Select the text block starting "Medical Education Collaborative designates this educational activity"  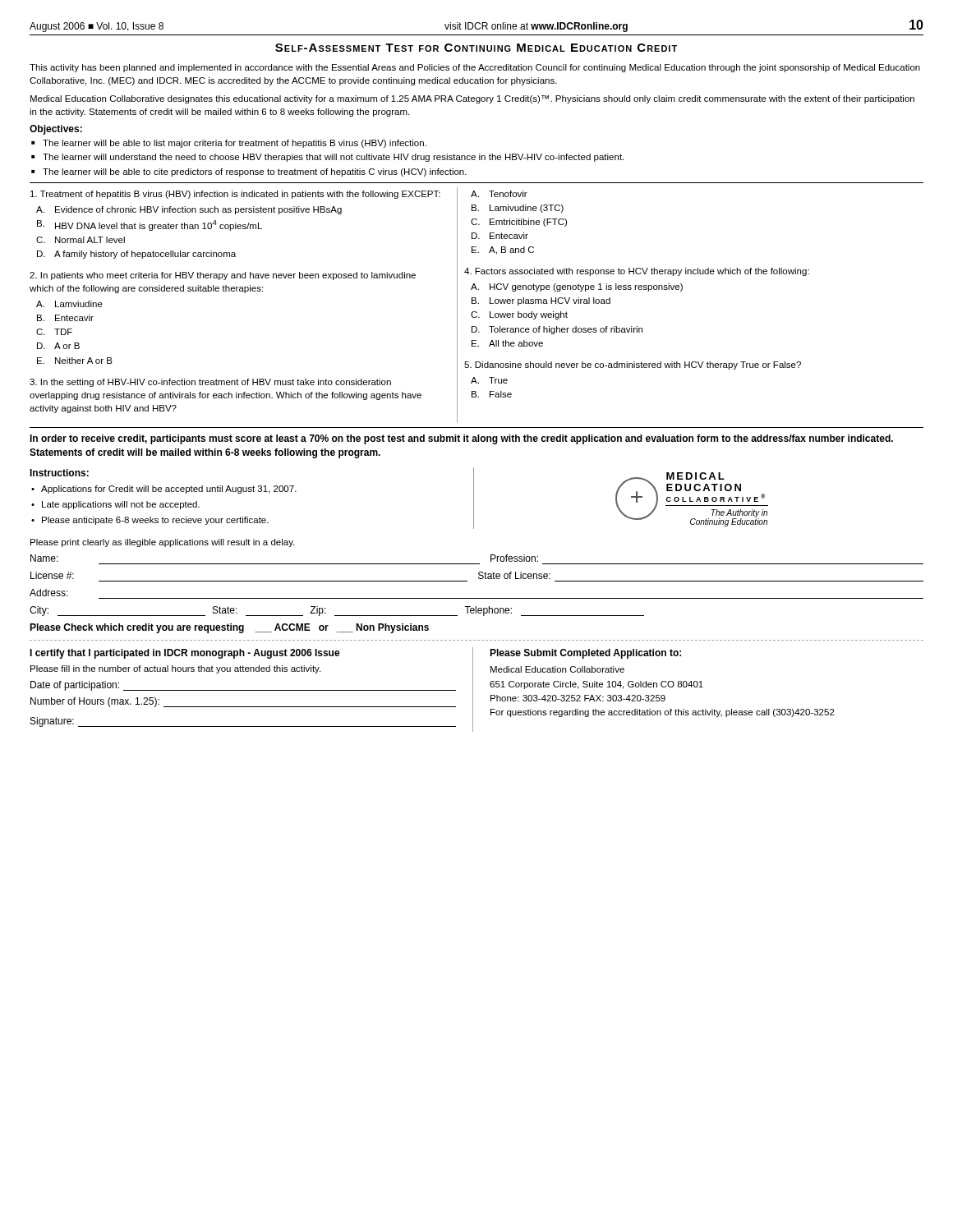(x=472, y=105)
